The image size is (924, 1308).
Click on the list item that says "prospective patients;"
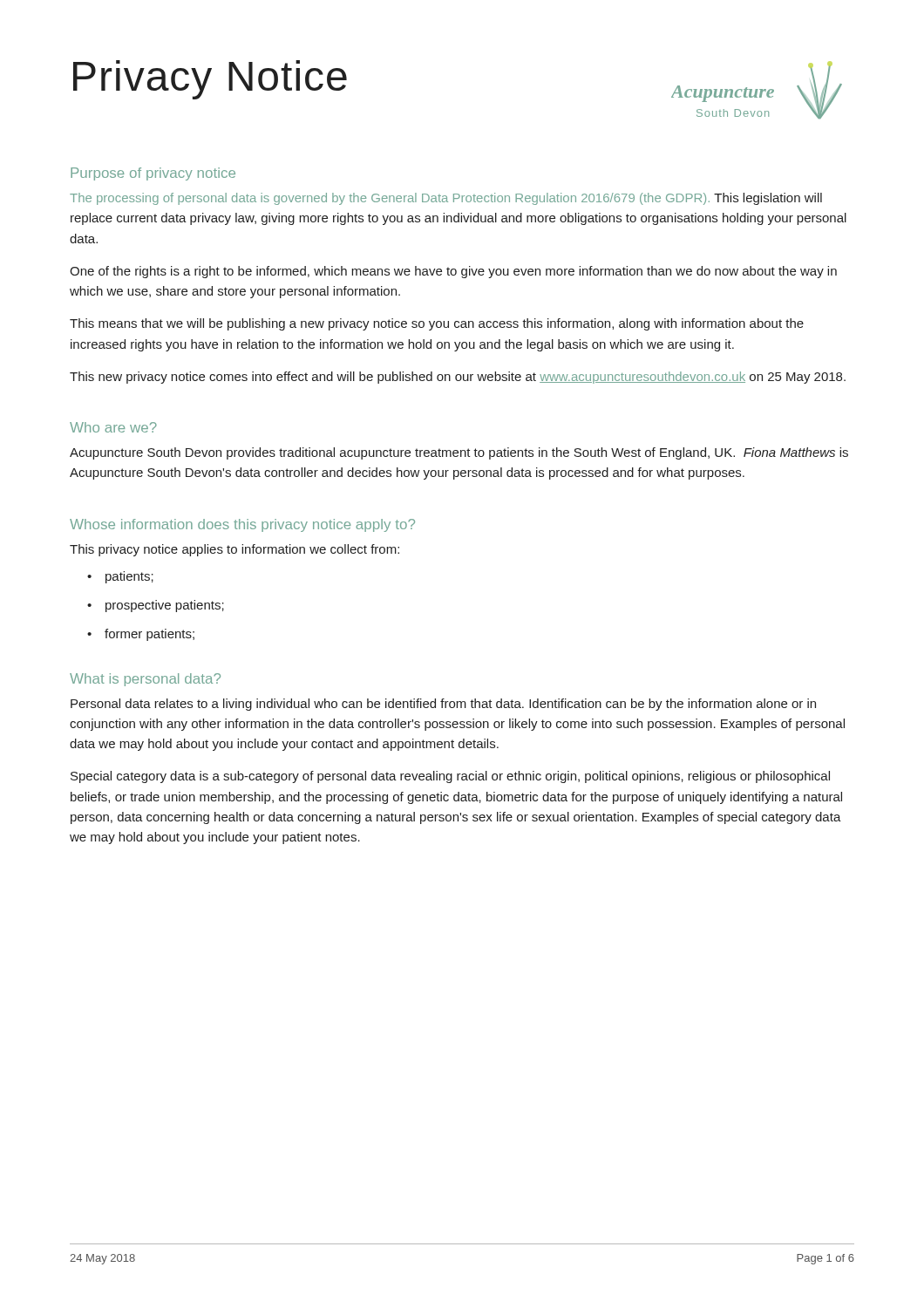pyautogui.click(x=165, y=605)
